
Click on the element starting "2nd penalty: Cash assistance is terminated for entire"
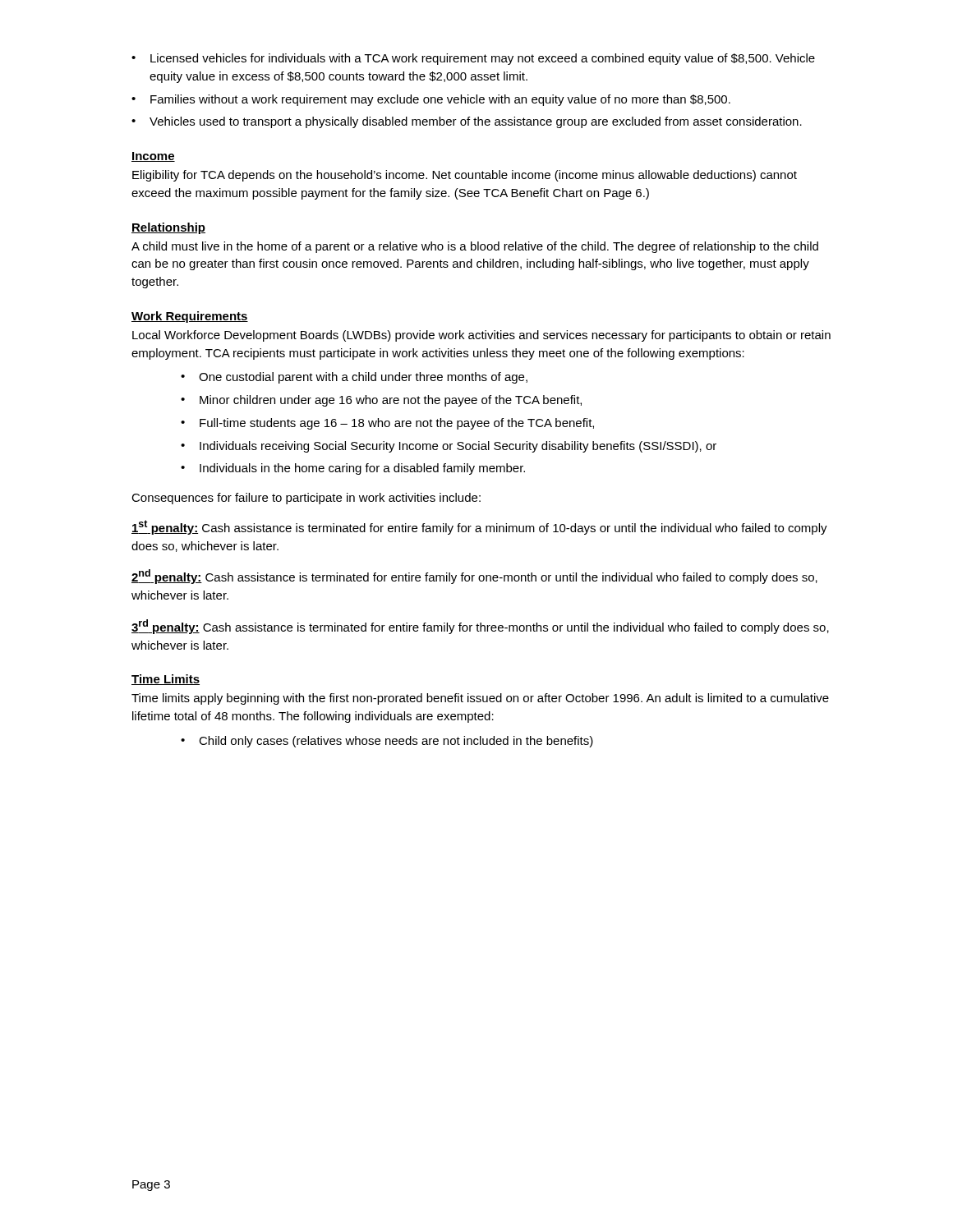[475, 585]
